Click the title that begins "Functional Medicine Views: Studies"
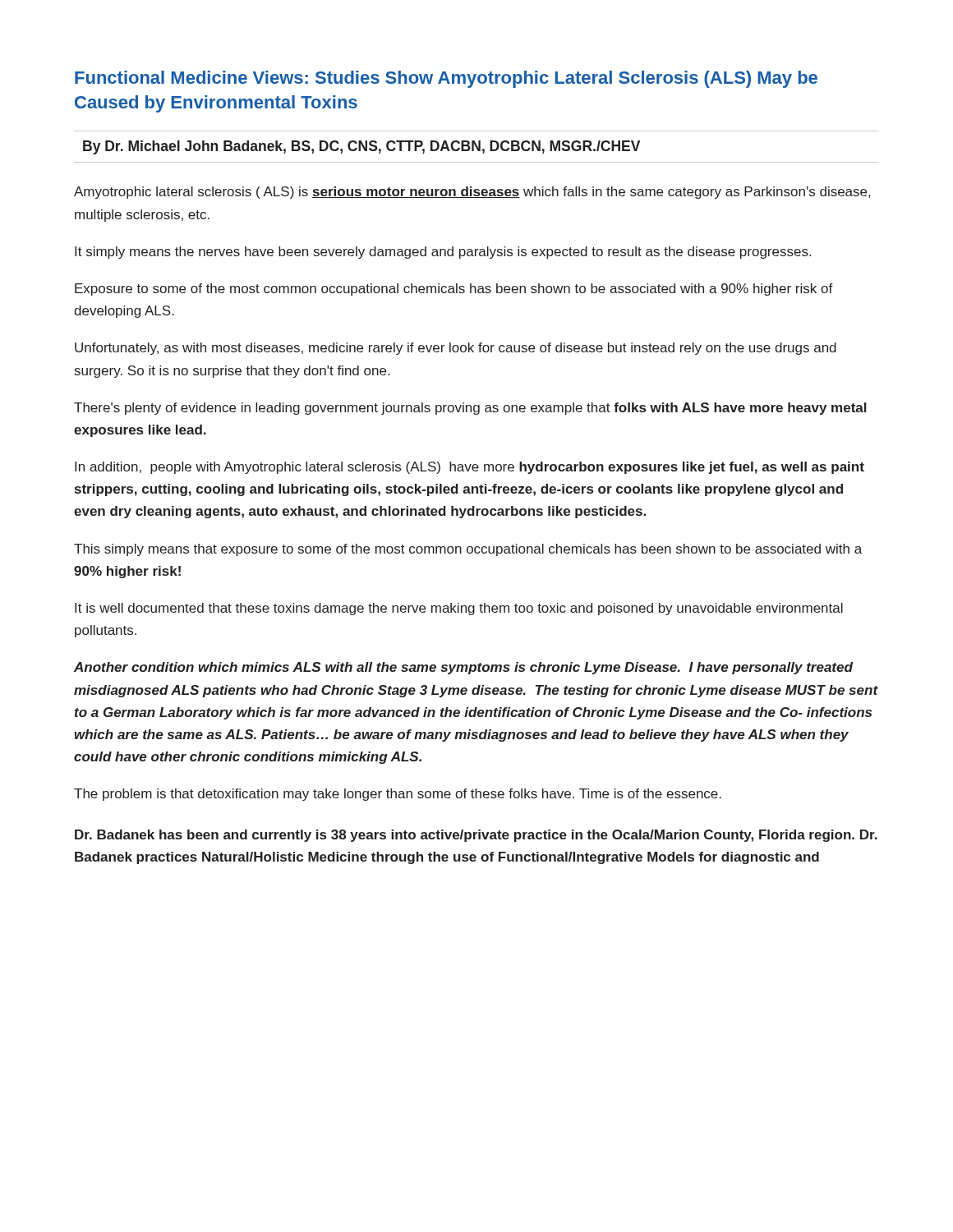 446,90
